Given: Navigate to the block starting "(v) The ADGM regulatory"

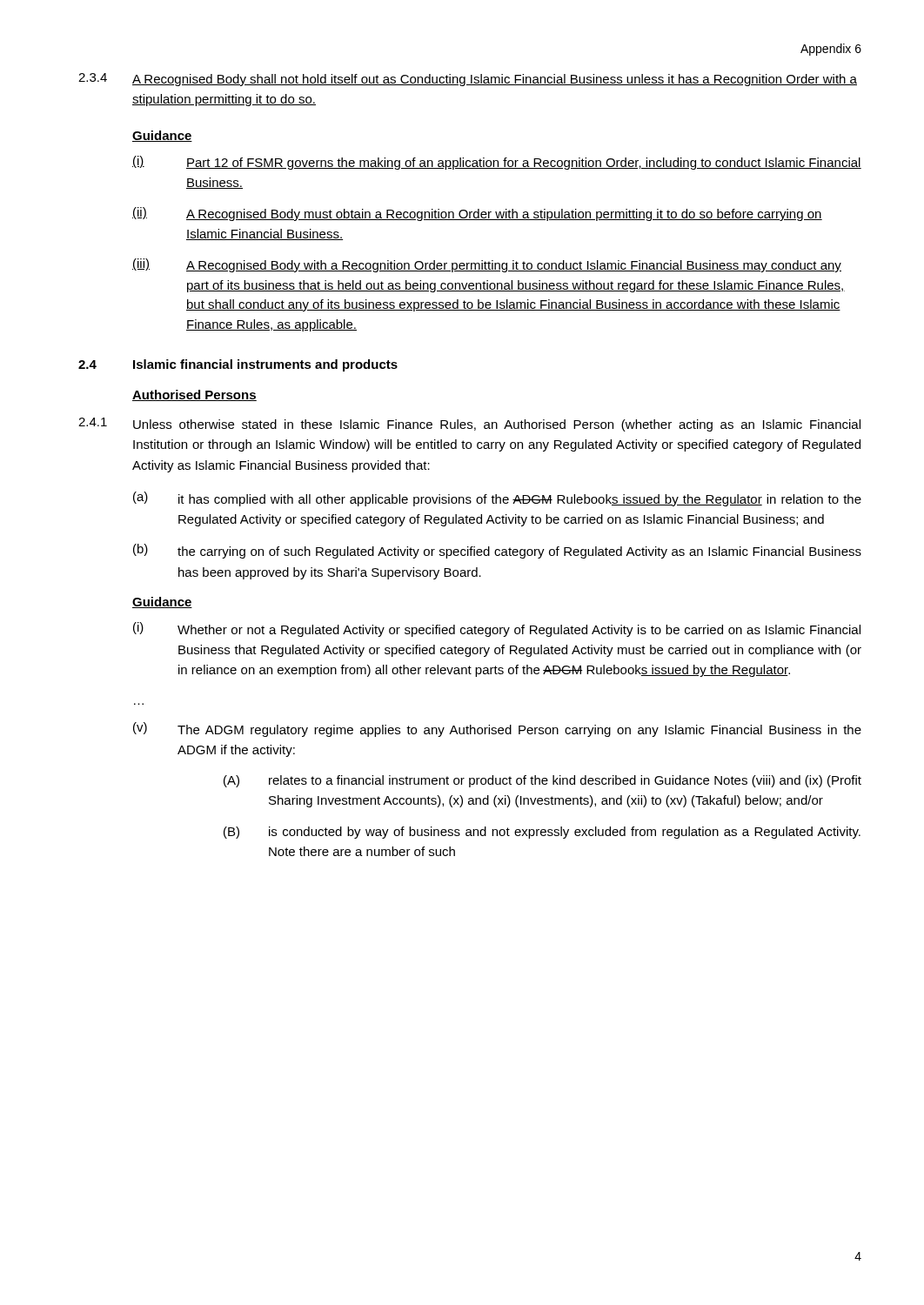Looking at the screenshot, I should [x=497, y=795].
